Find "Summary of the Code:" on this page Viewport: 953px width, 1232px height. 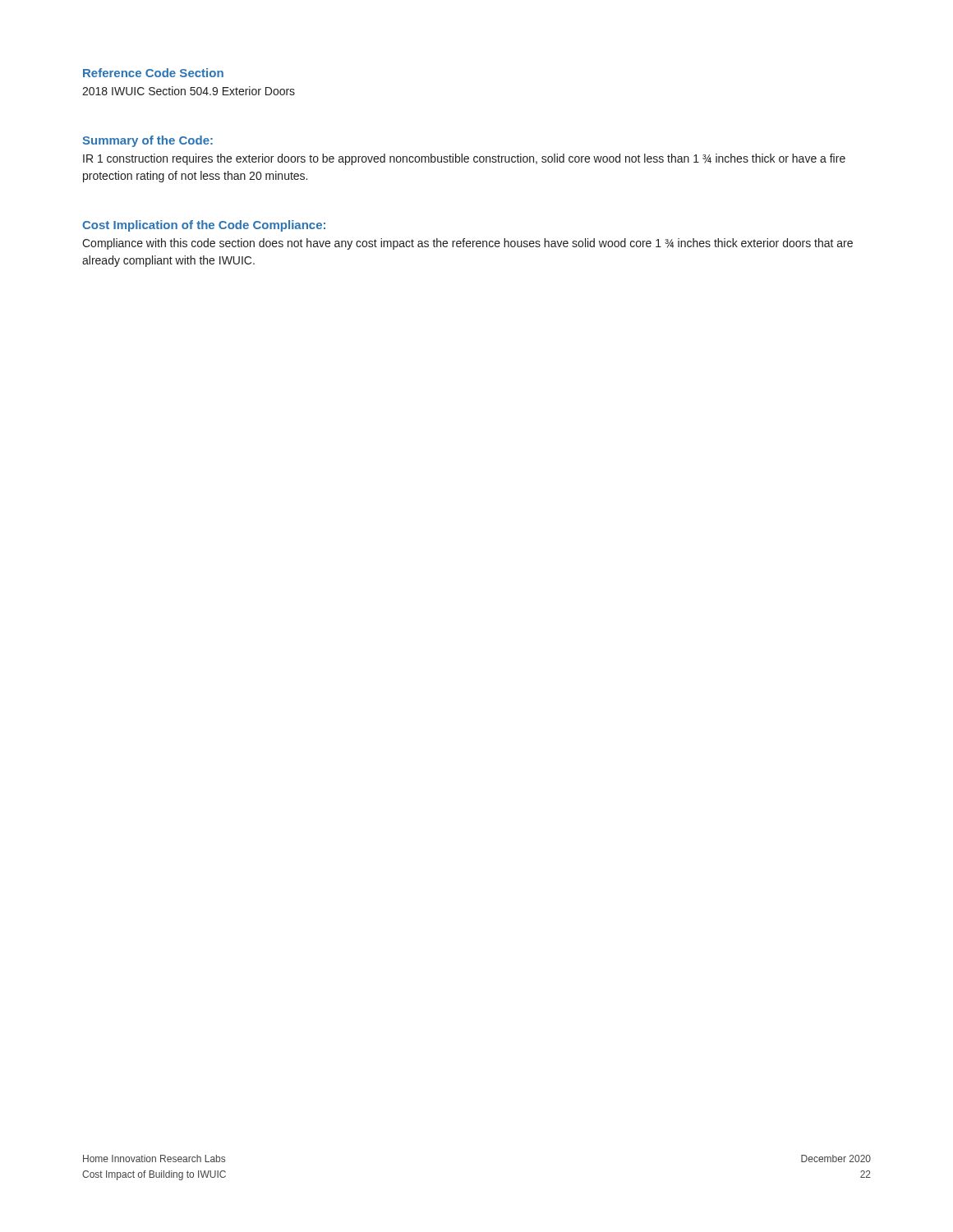click(x=148, y=140)
